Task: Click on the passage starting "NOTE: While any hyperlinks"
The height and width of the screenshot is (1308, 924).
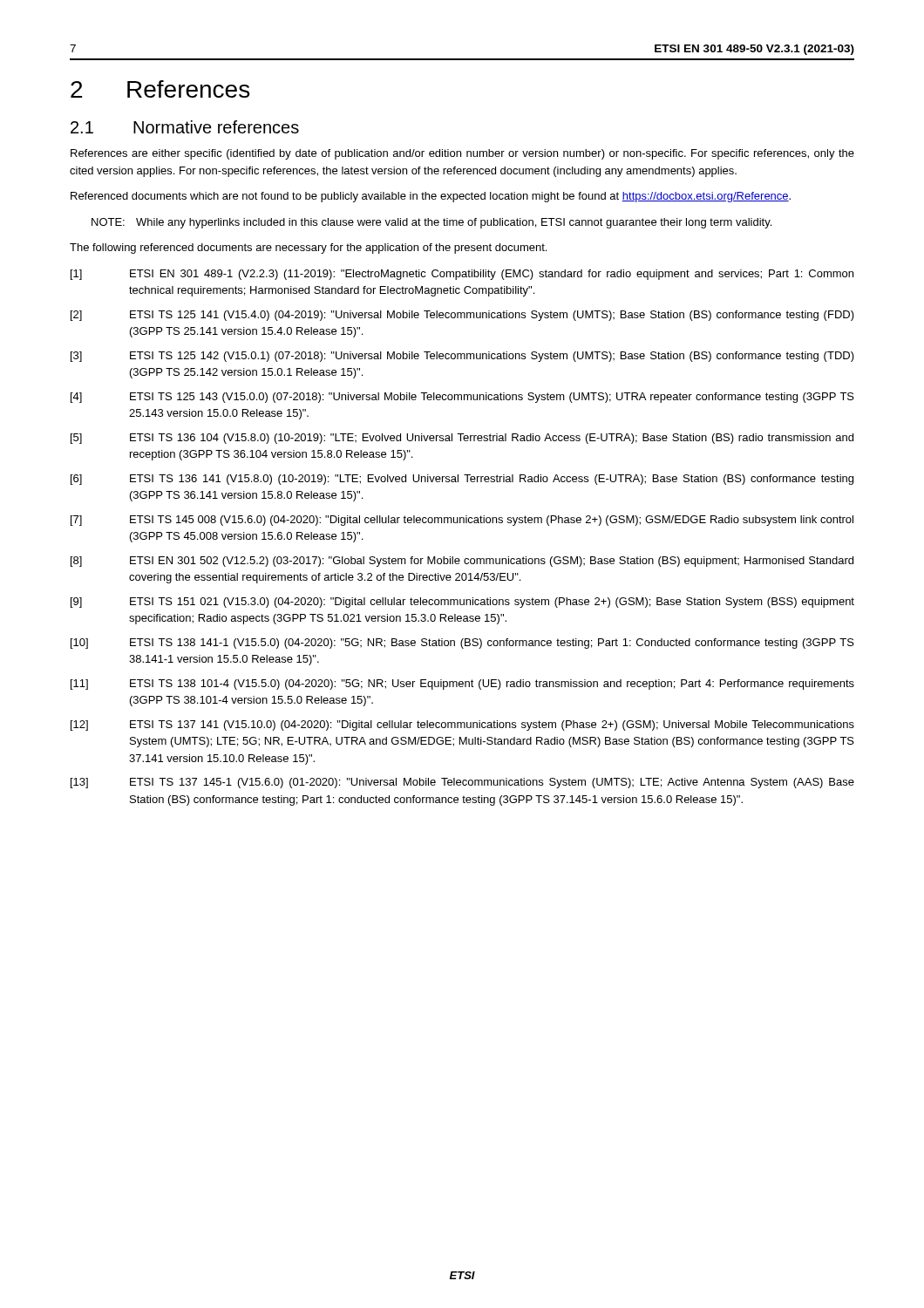Action: pyautogui.click(x=472, y=222)
